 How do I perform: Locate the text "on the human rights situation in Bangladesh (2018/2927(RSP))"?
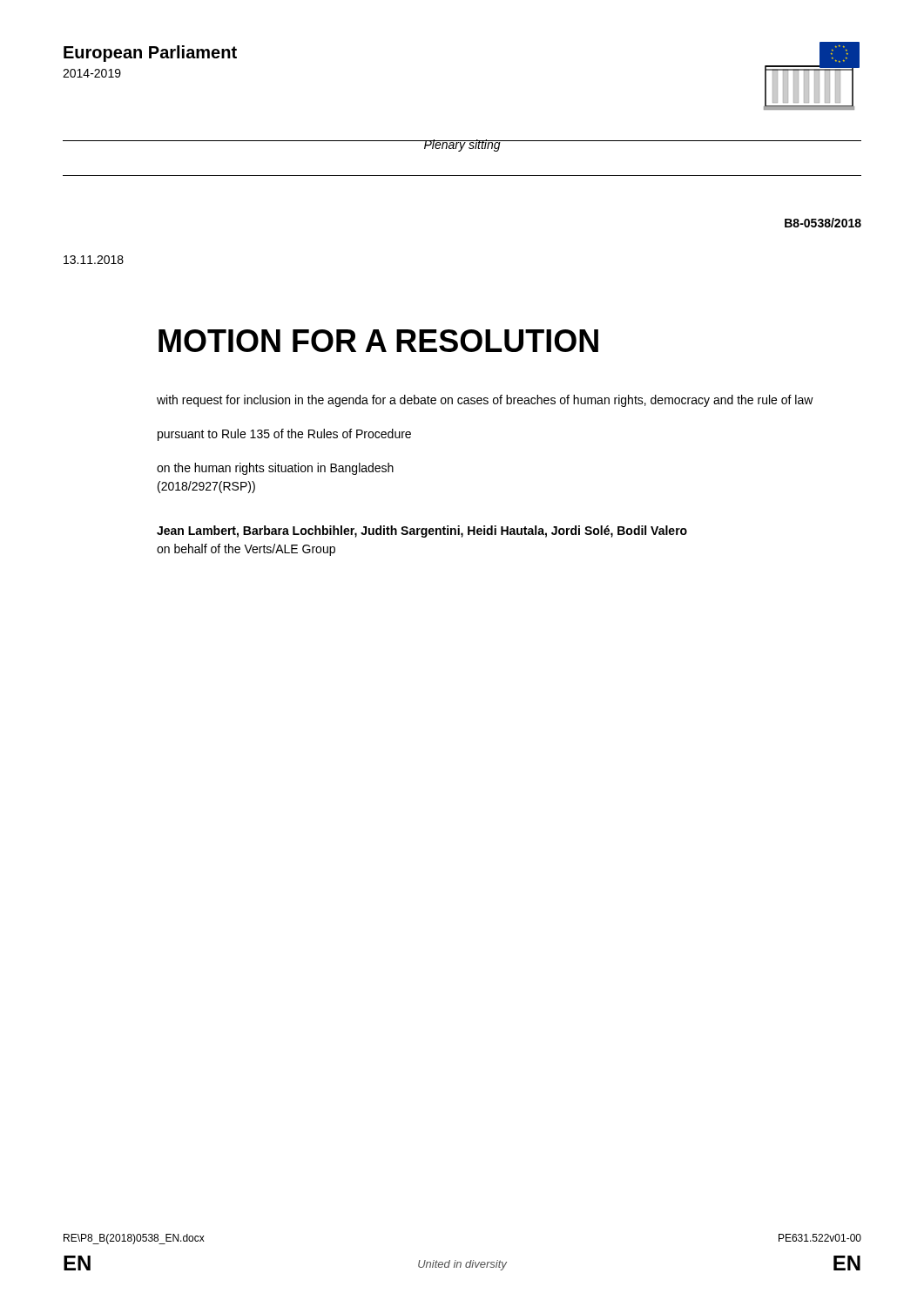[x=275, y=477]
